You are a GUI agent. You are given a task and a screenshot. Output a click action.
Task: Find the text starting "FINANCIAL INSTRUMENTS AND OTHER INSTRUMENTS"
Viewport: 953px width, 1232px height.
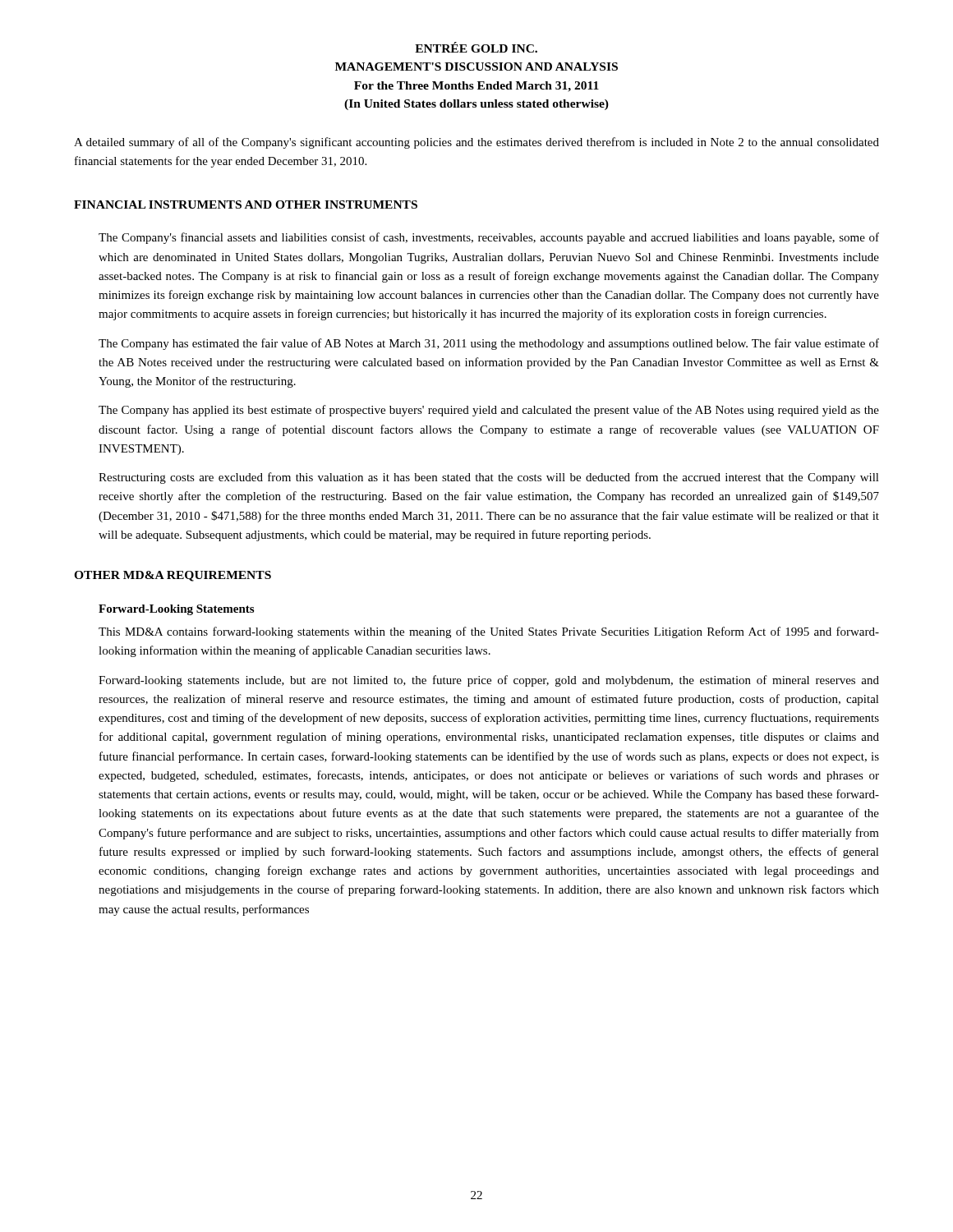pos(246,204)
